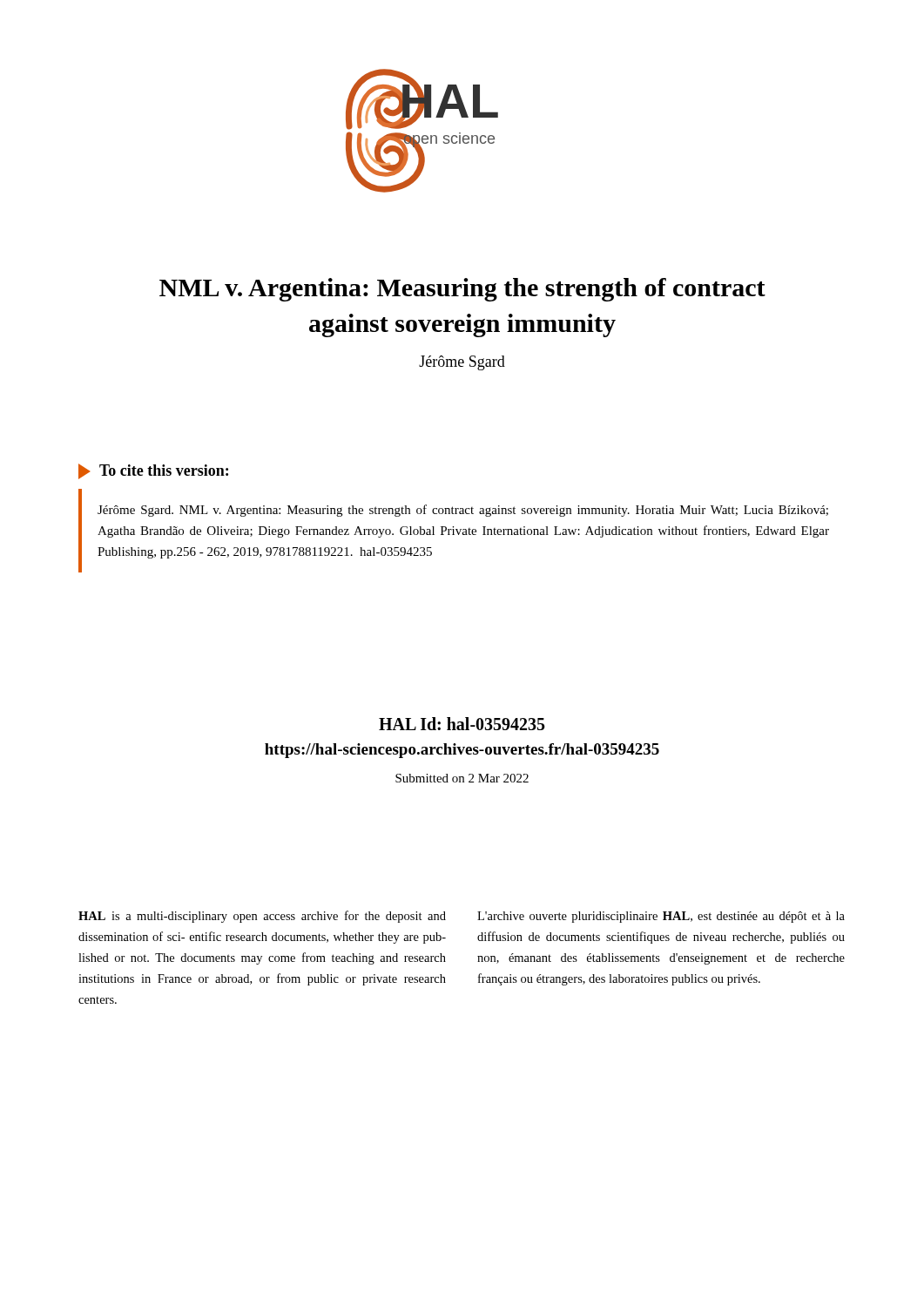Where is the passage that starts "HAL Id: hal-03594235"?
The width and height of the screenshot is (924, 1307).
[462, 750]
